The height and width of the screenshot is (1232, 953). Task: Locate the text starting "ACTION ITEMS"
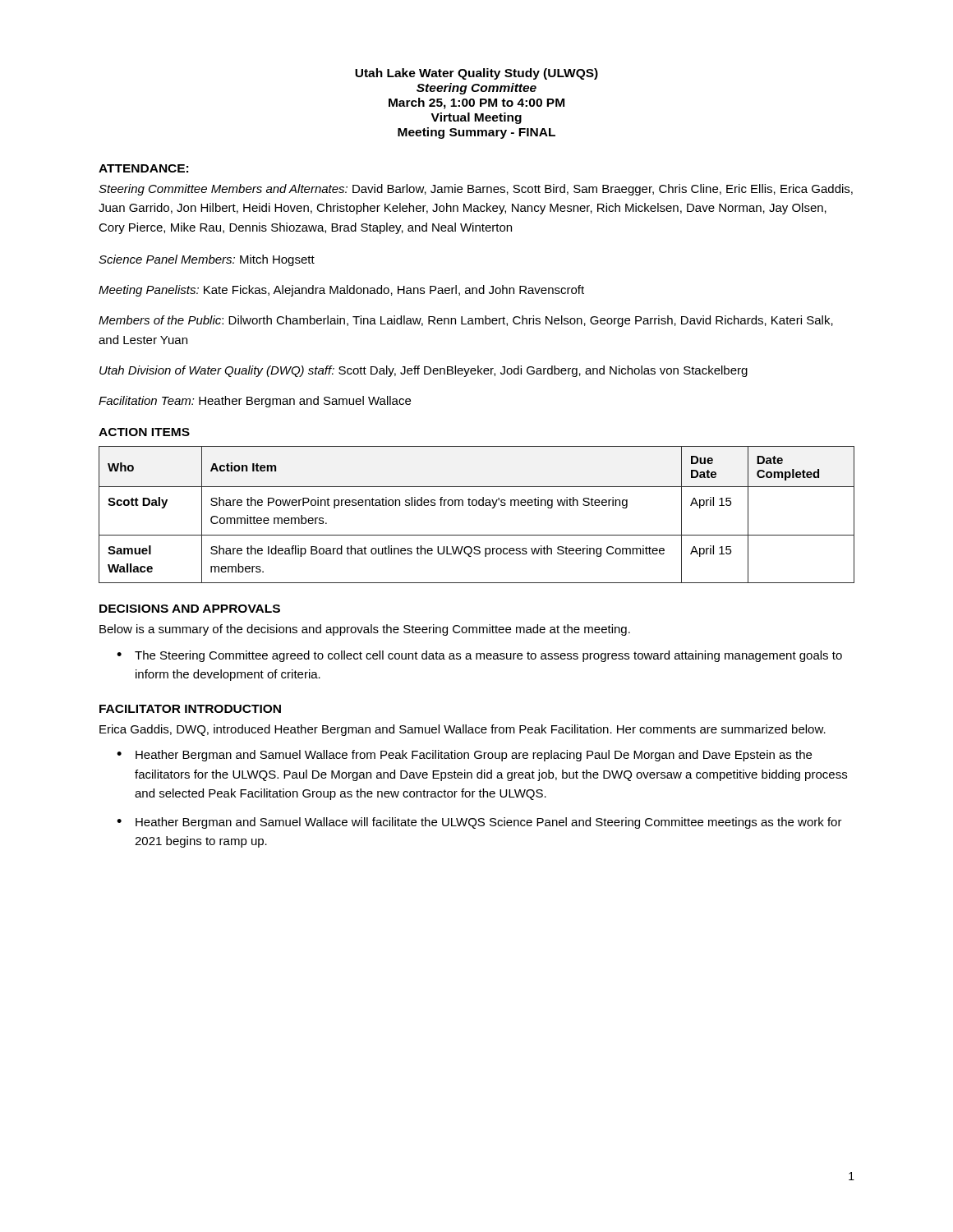coord(144,432)
